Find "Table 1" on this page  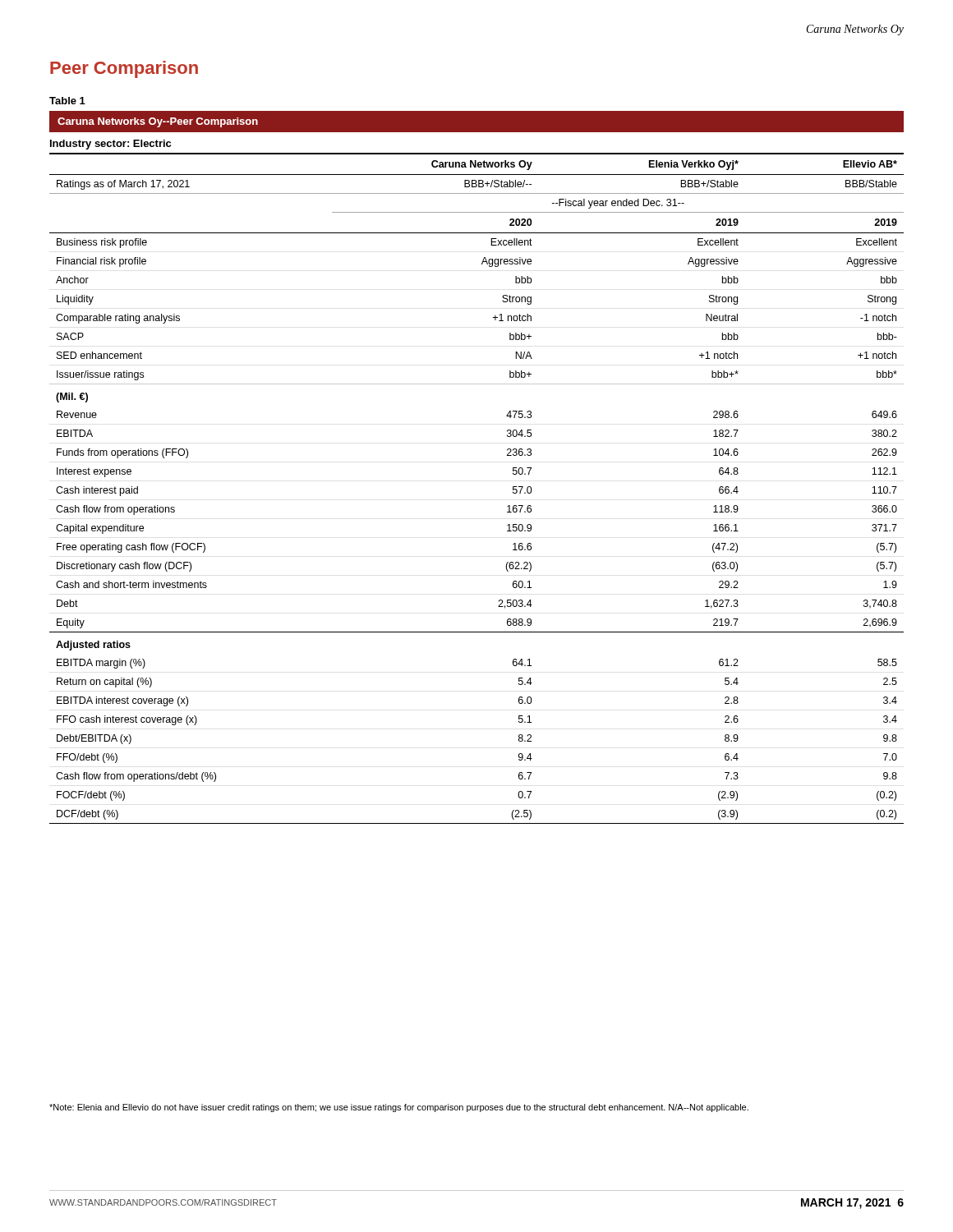tap(67, 101)
